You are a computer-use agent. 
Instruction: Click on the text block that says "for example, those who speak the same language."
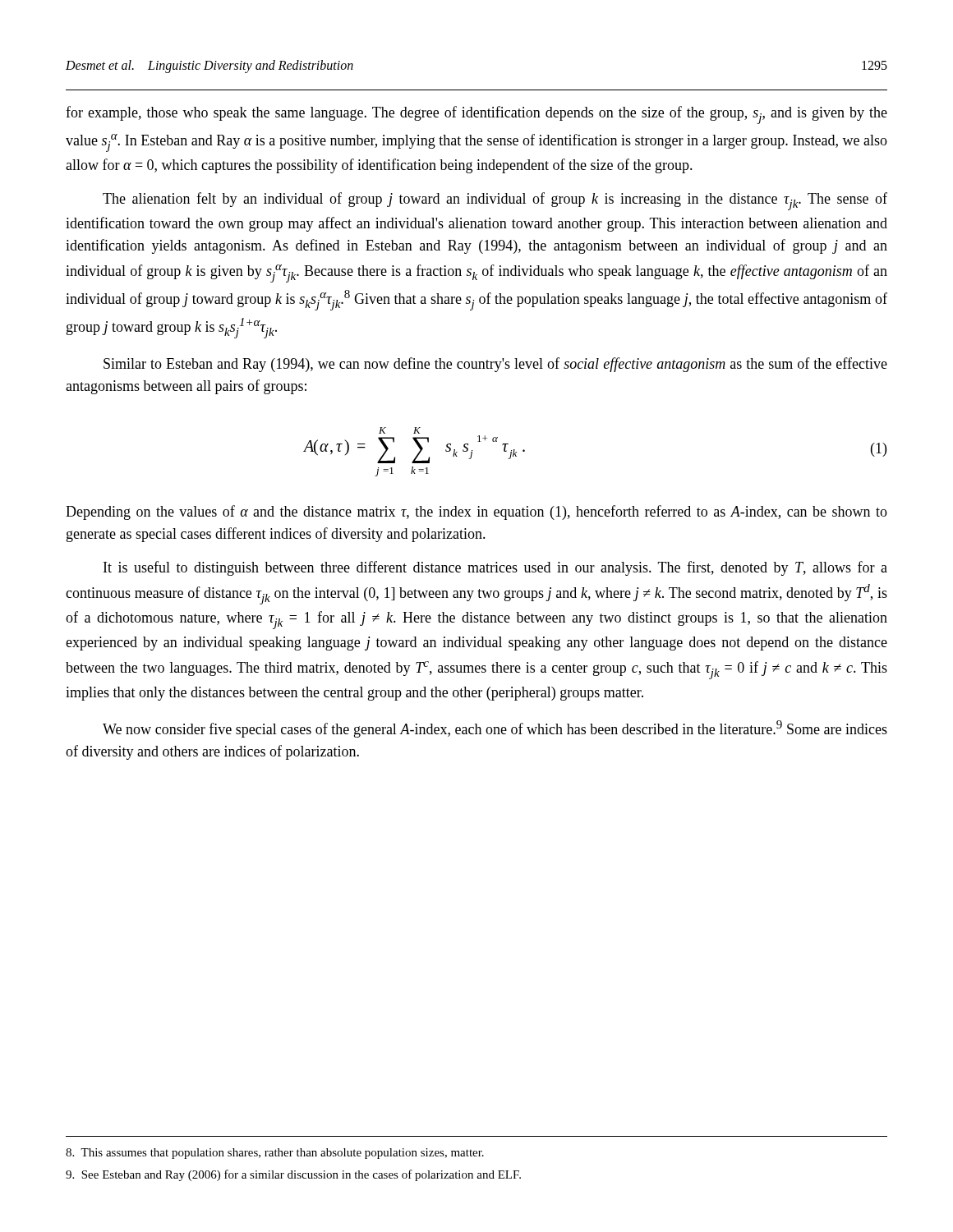[x=476, y=139]
